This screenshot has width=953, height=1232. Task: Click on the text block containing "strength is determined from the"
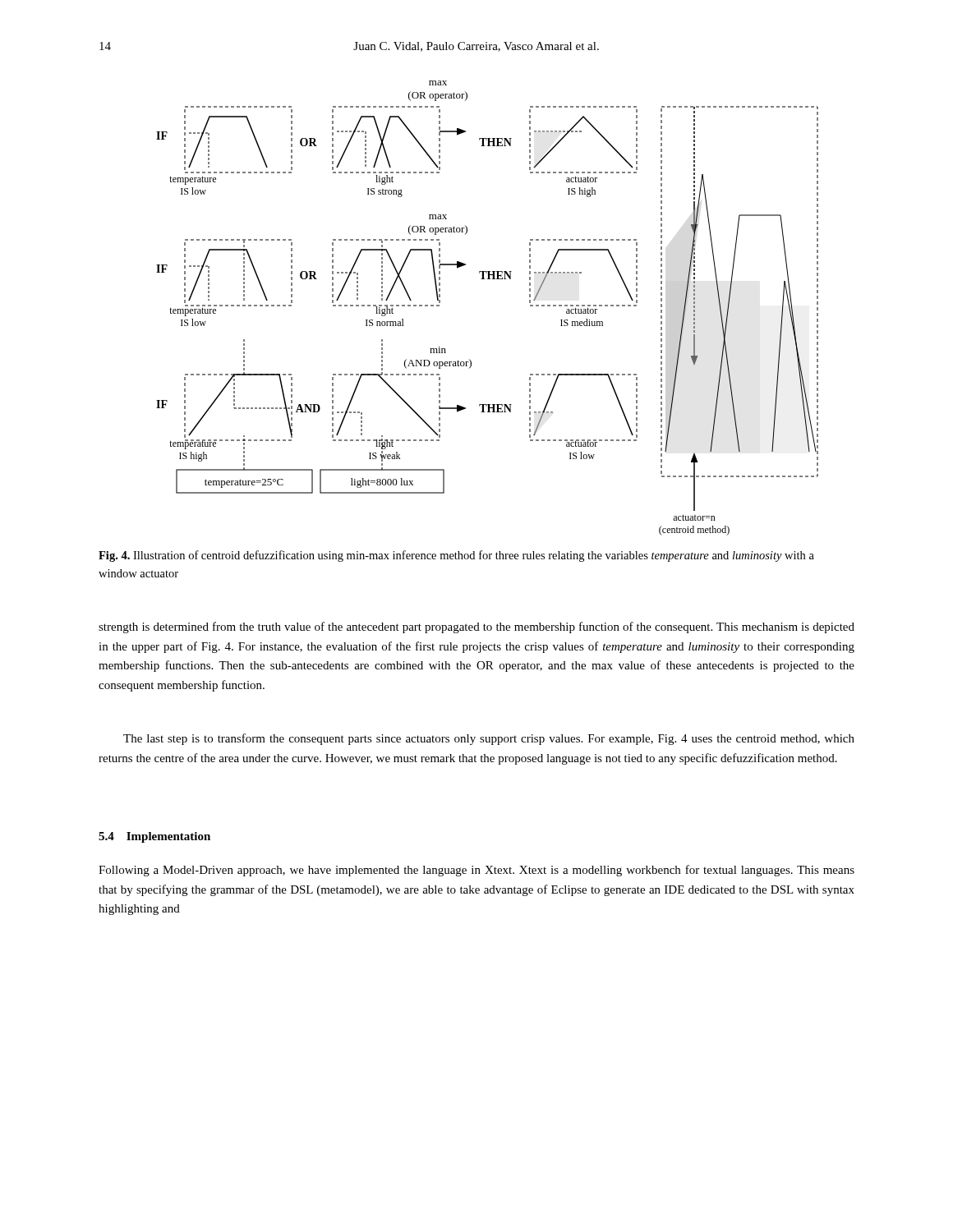[476, 656]
